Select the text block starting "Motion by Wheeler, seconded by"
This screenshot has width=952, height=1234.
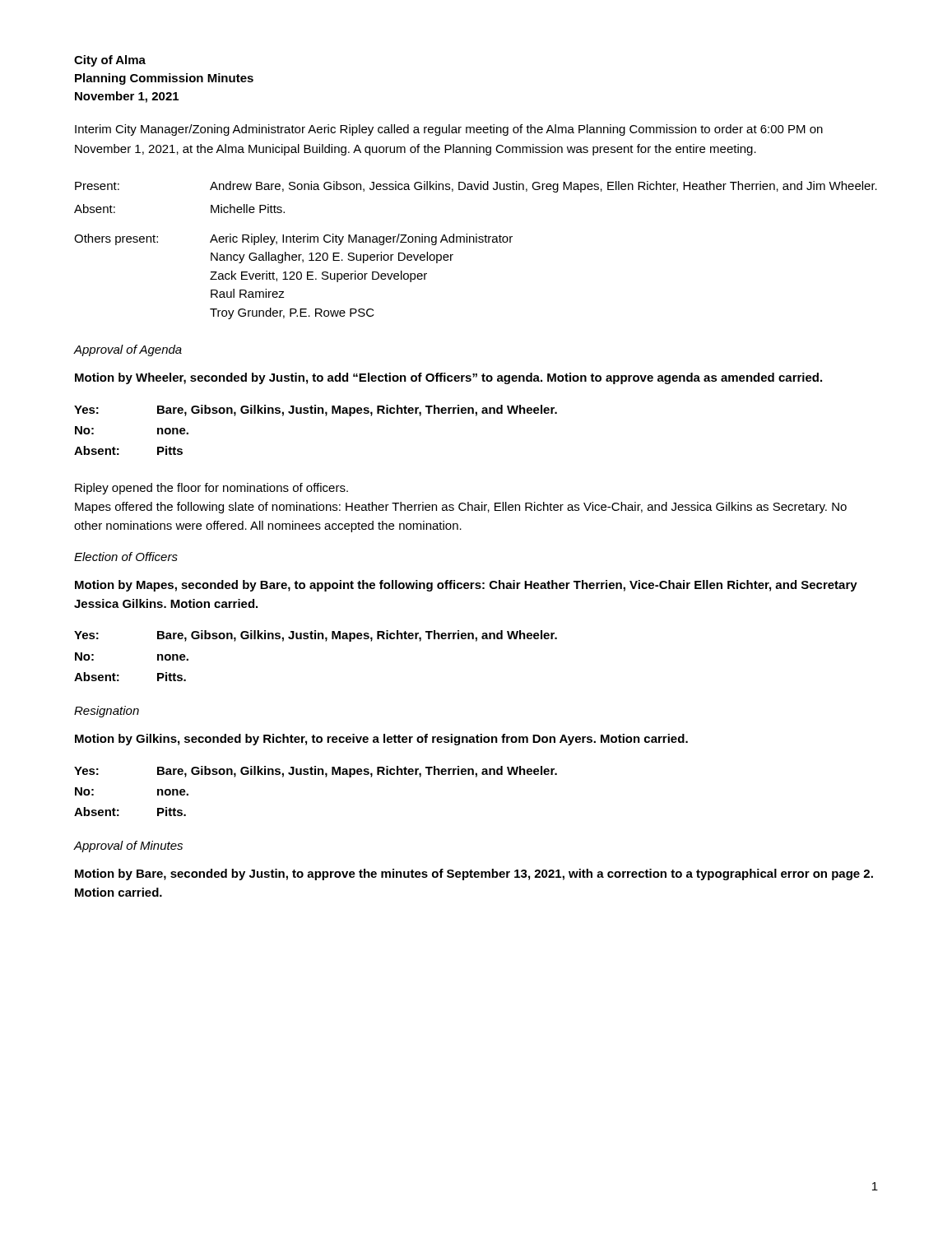(476, 378)
